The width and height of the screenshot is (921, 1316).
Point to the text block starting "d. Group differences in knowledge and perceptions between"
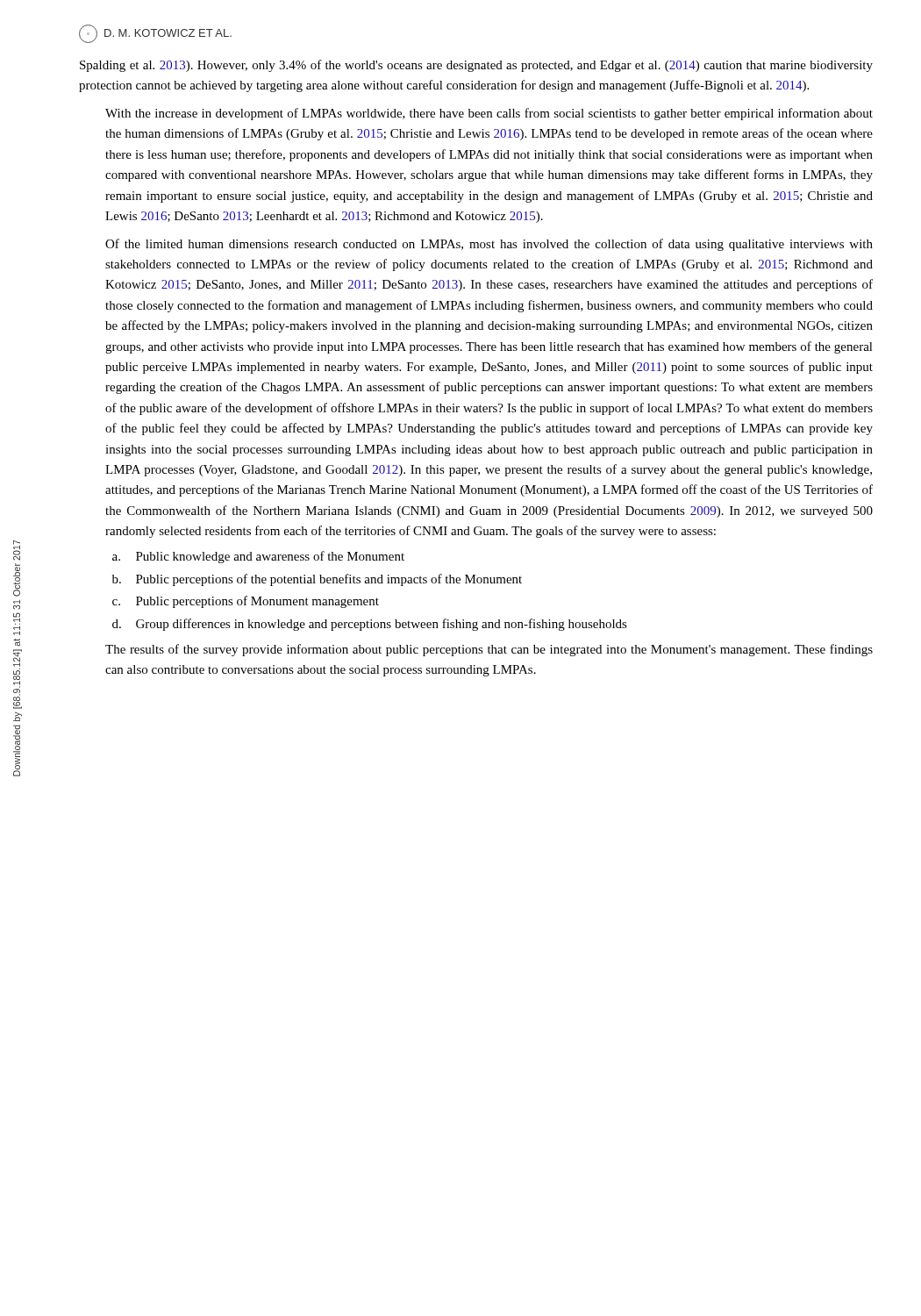point(492,624)
